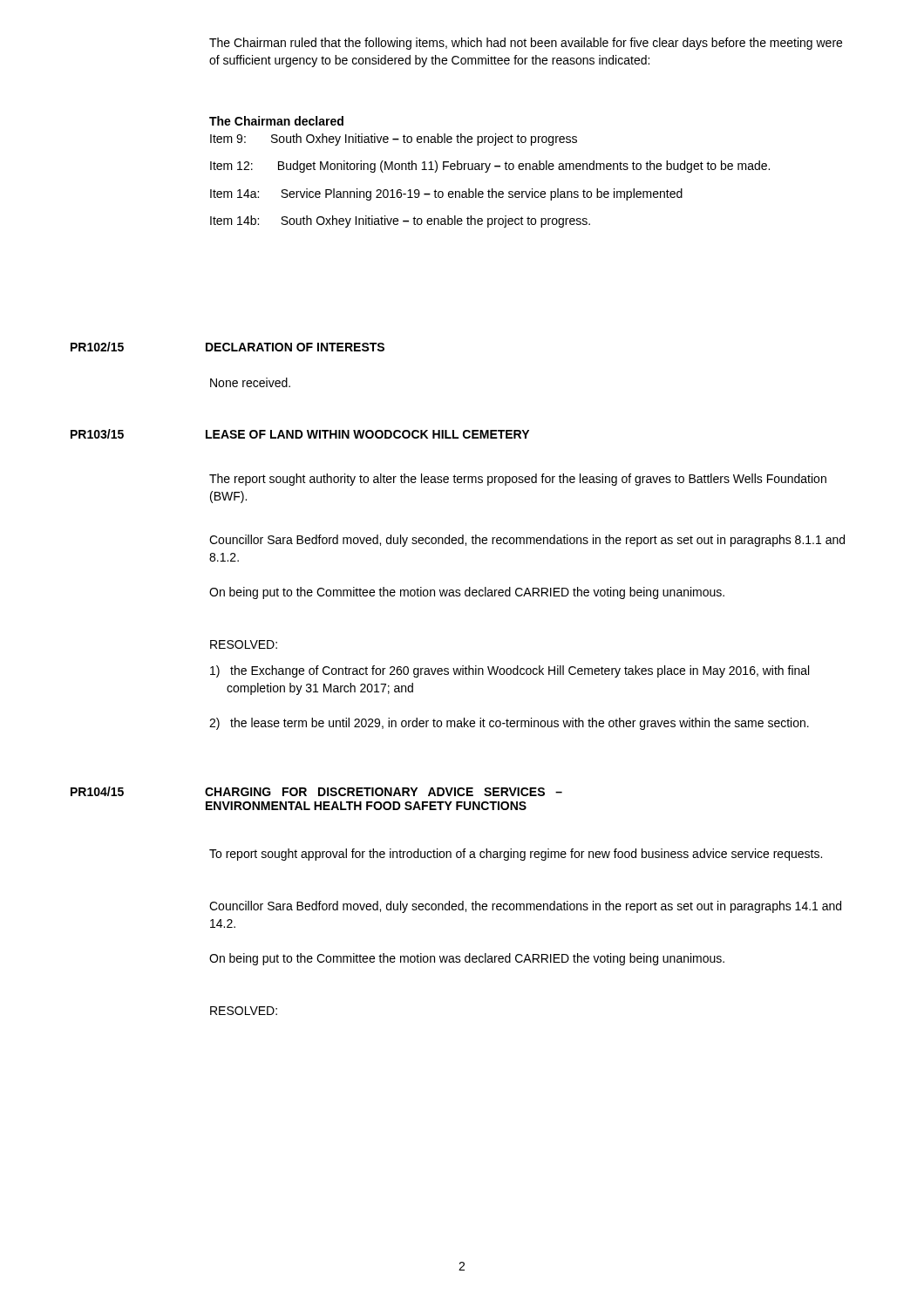Screen dimensions: 1308x924
Task: Select the block starting "PR102/15 DECLARATION OF INTERESTS"
Action: click(x=227, y=347)
